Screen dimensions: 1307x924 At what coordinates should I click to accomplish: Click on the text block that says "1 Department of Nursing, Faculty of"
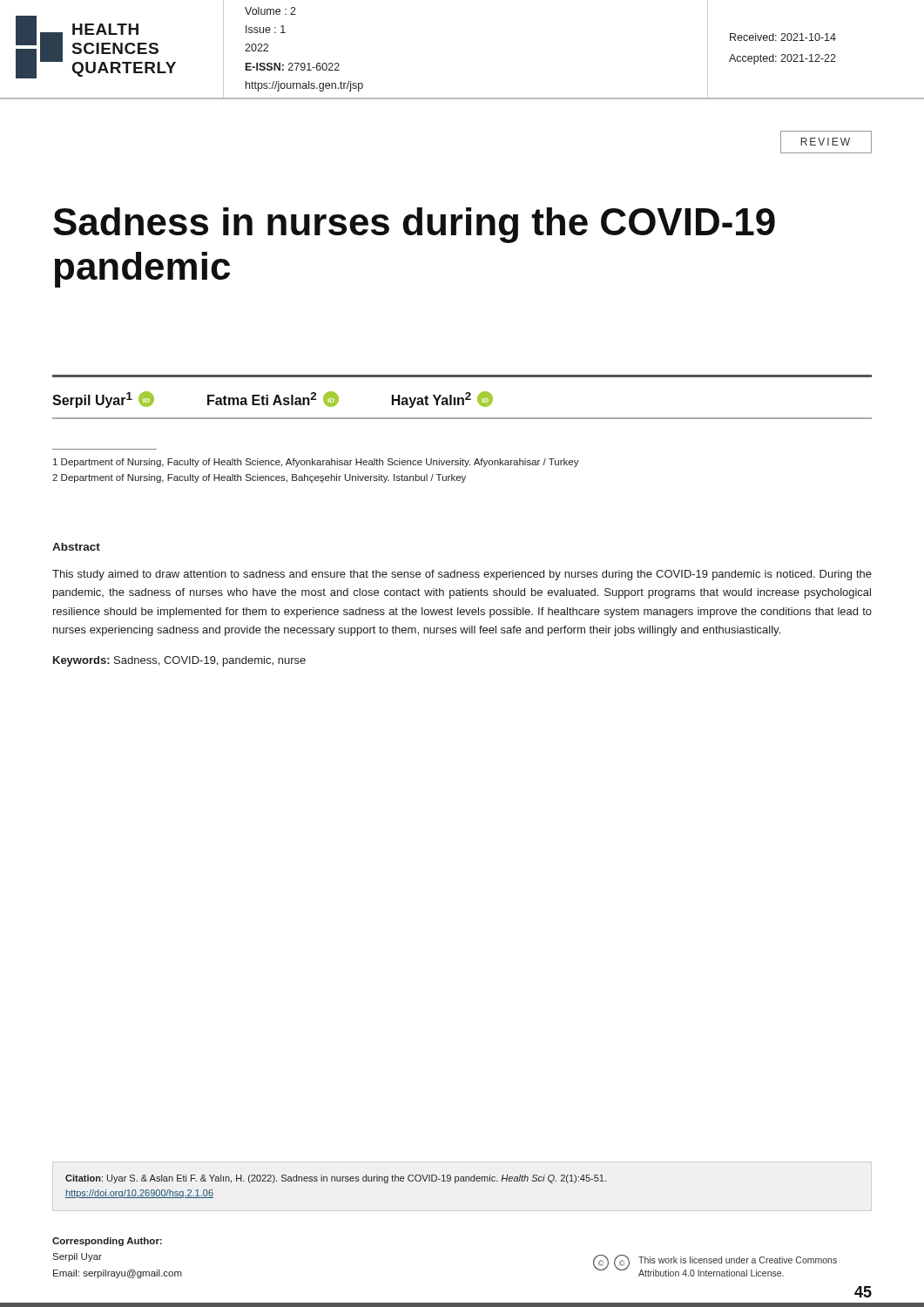[x=315, y=466]
